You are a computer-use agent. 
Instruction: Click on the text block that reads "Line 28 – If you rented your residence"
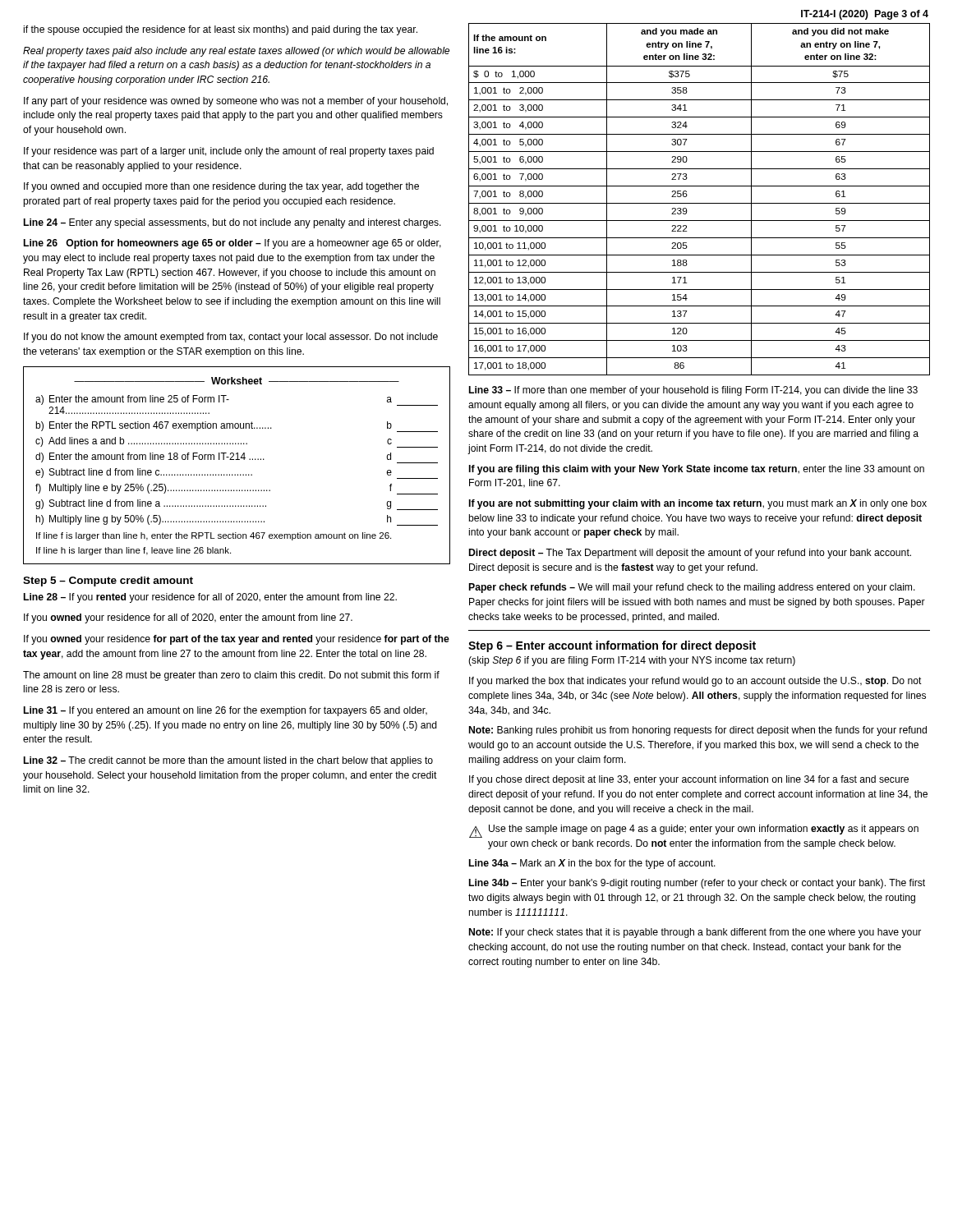210,597
